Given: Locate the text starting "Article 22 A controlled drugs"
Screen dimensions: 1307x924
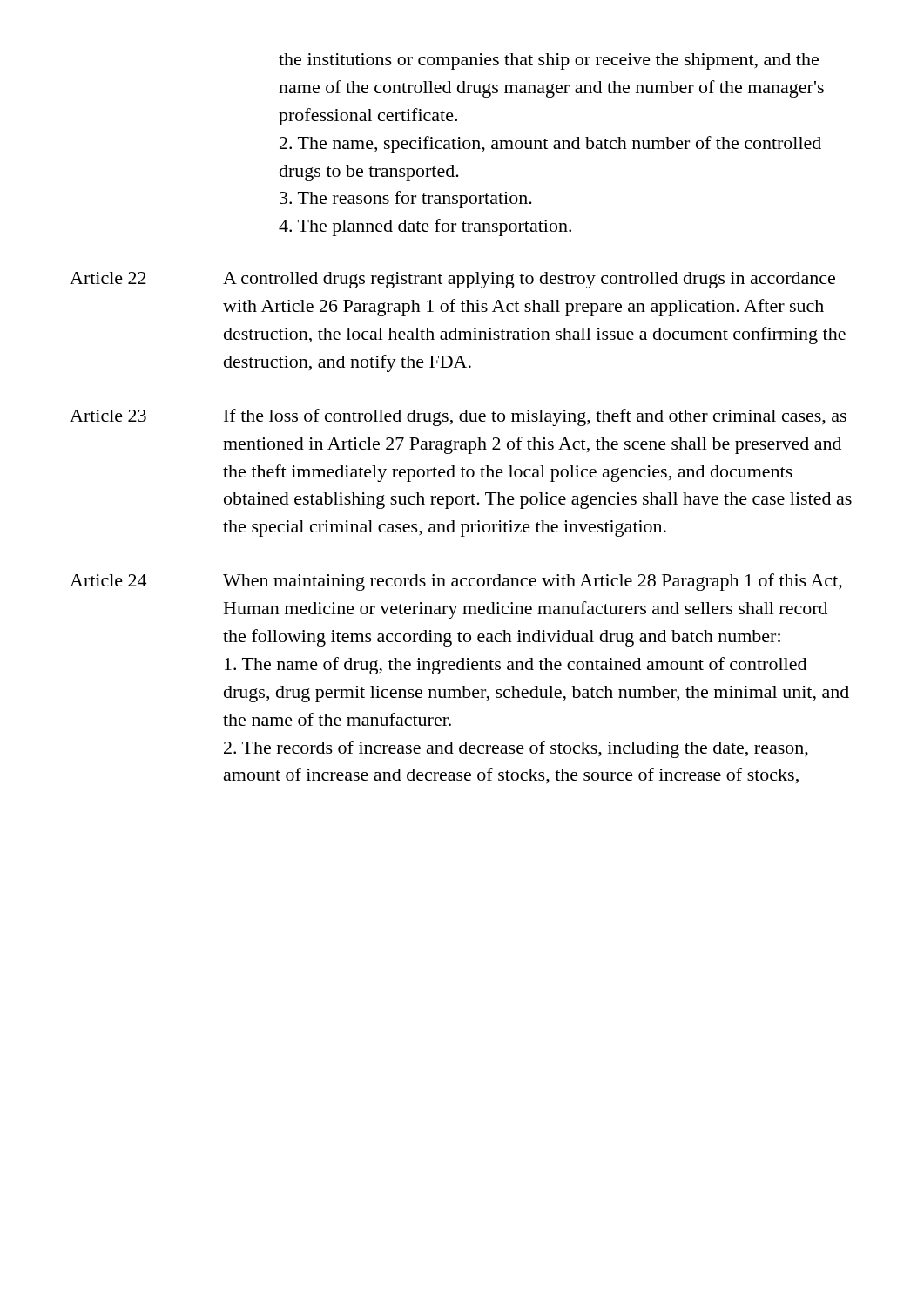Looking at the screenshot, I should 462,320.
